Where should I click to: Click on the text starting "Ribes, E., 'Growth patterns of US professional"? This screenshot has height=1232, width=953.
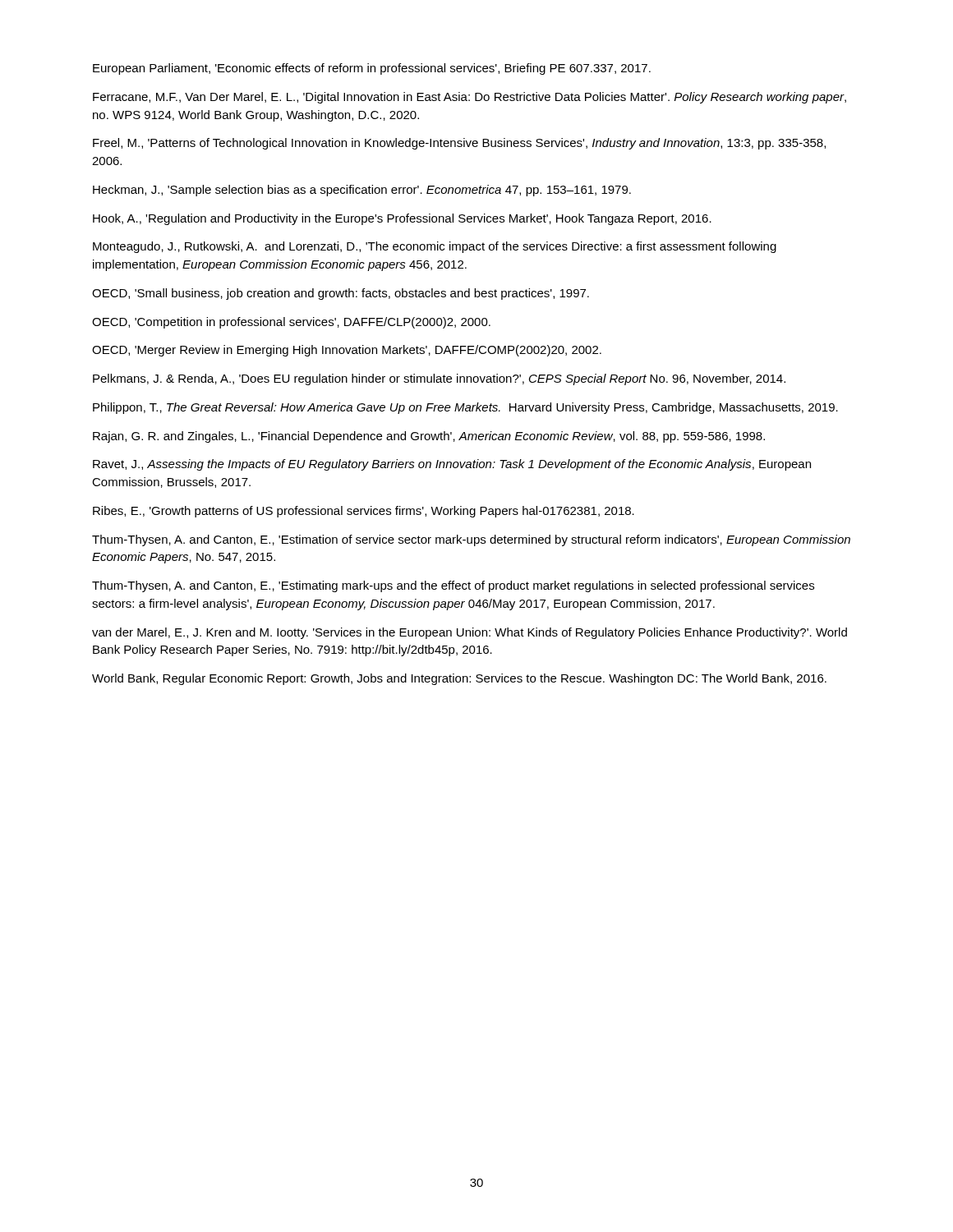click(363, 510)
